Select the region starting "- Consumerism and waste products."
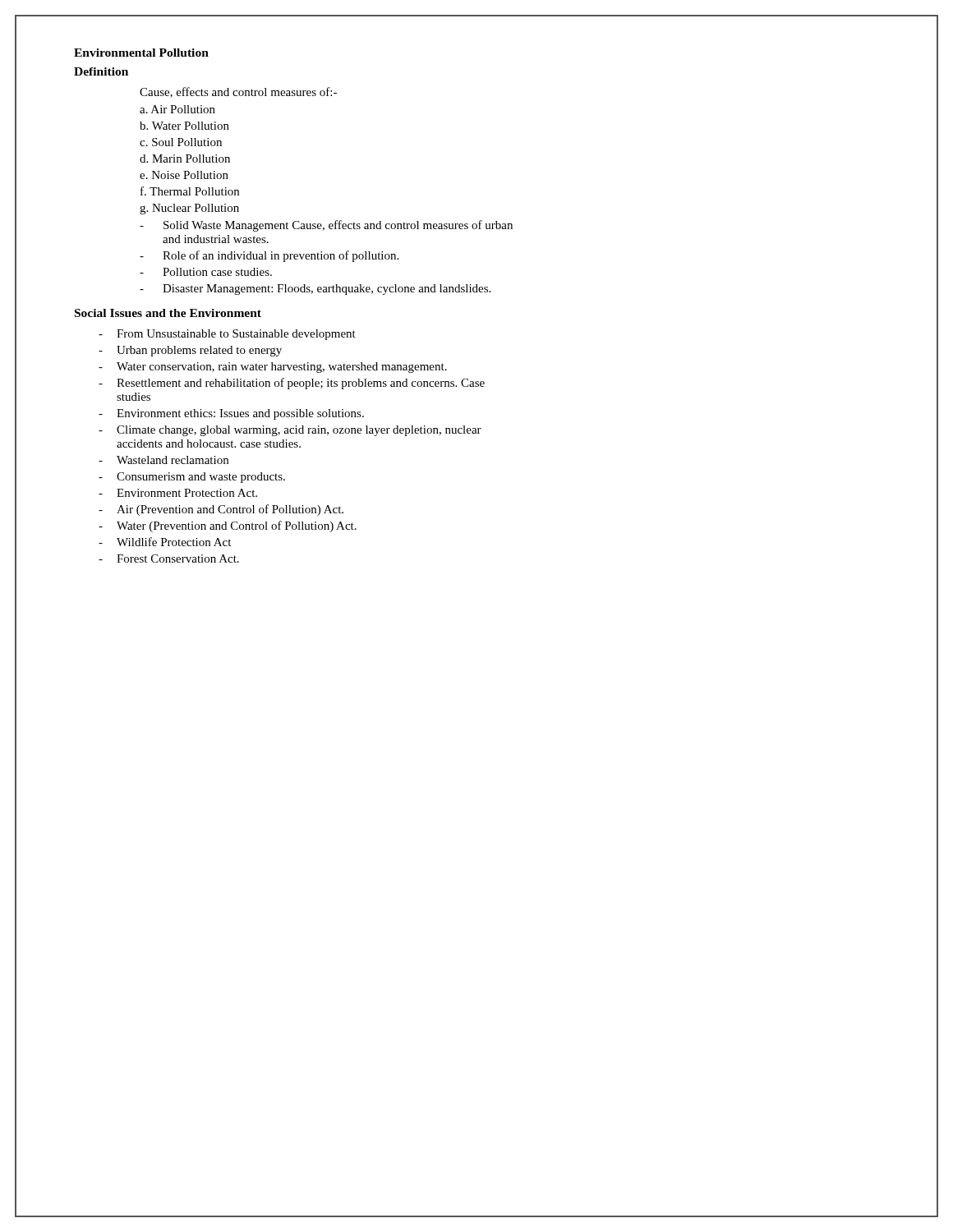Screen dimensions: 1232x953 [192, 478]
